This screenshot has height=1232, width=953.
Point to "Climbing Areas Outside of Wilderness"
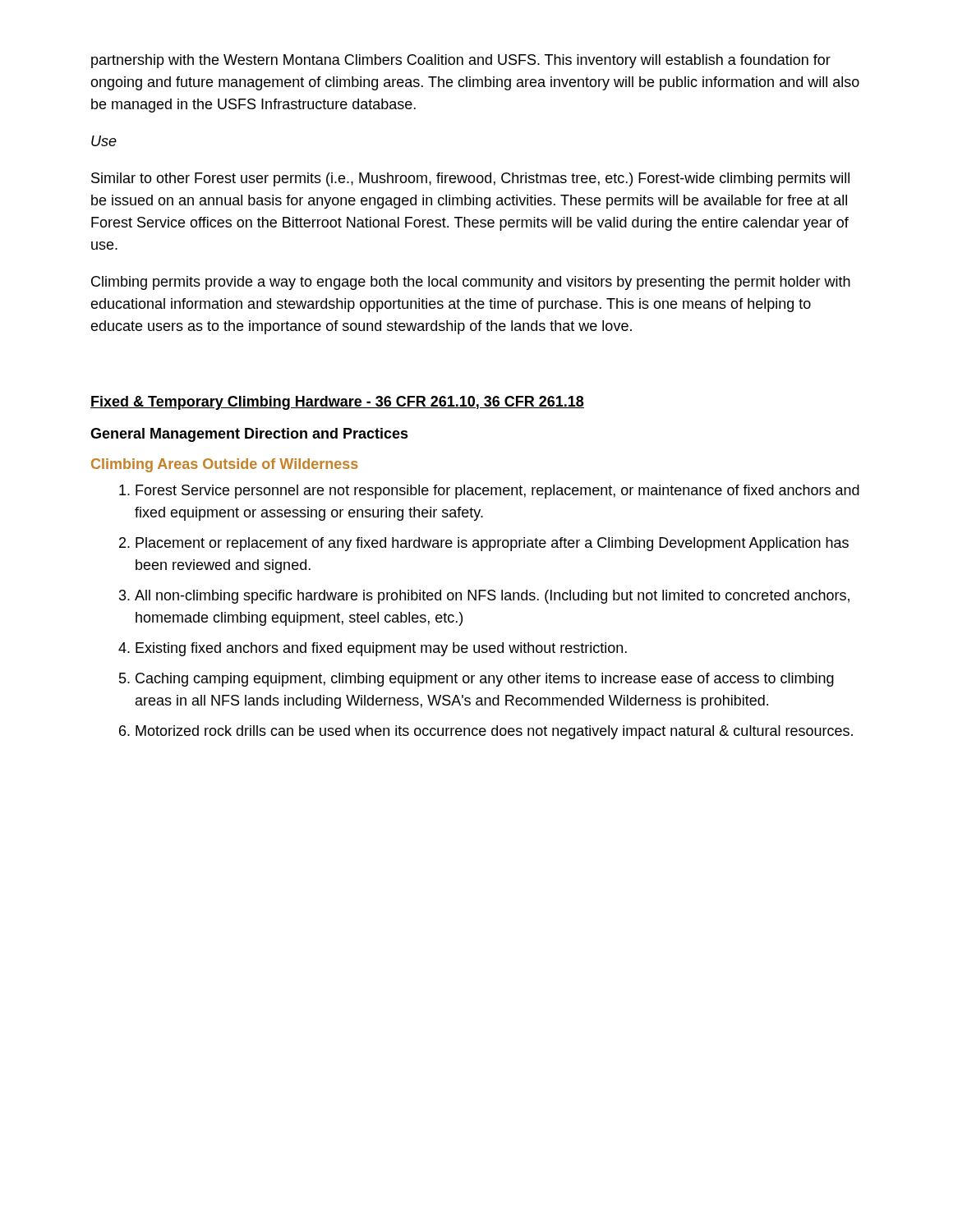(x=224, y=464)
